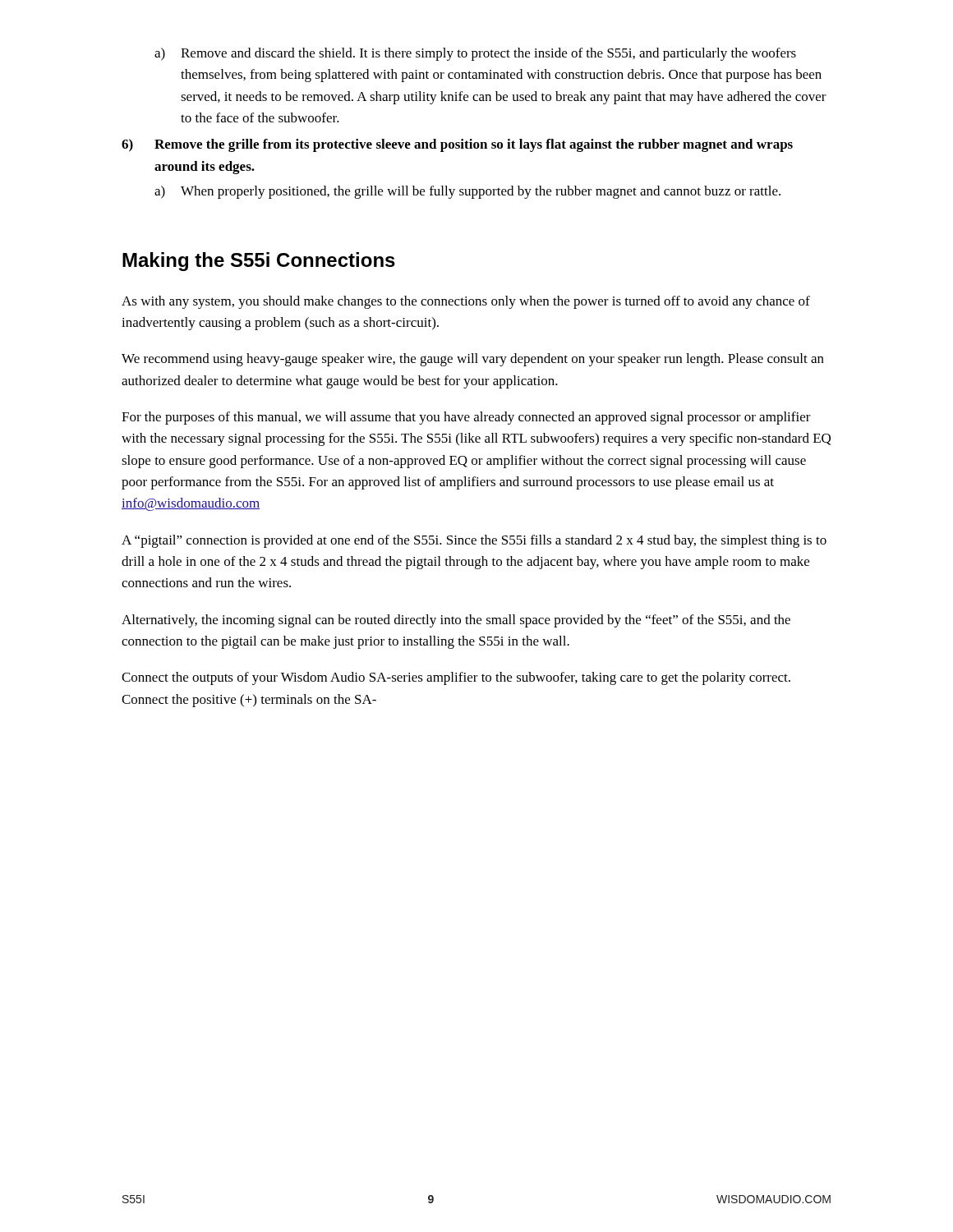Click on the list item with the text "a) Remove and discard the shield. It is"
The height and width of the screenshot is (1232, 953).
tap(493, 86)
